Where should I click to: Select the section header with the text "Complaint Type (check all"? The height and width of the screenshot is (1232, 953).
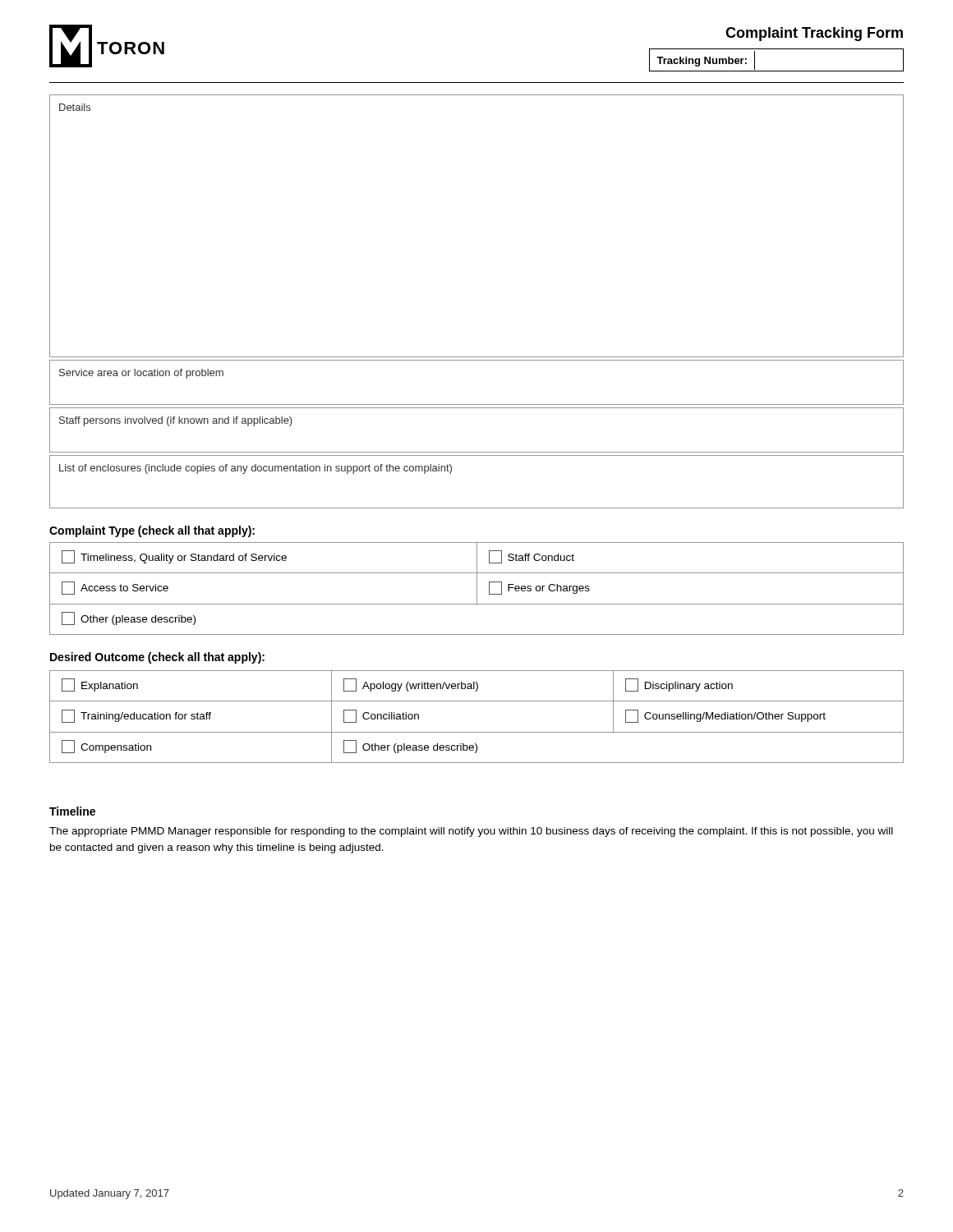tap(152, 531)
